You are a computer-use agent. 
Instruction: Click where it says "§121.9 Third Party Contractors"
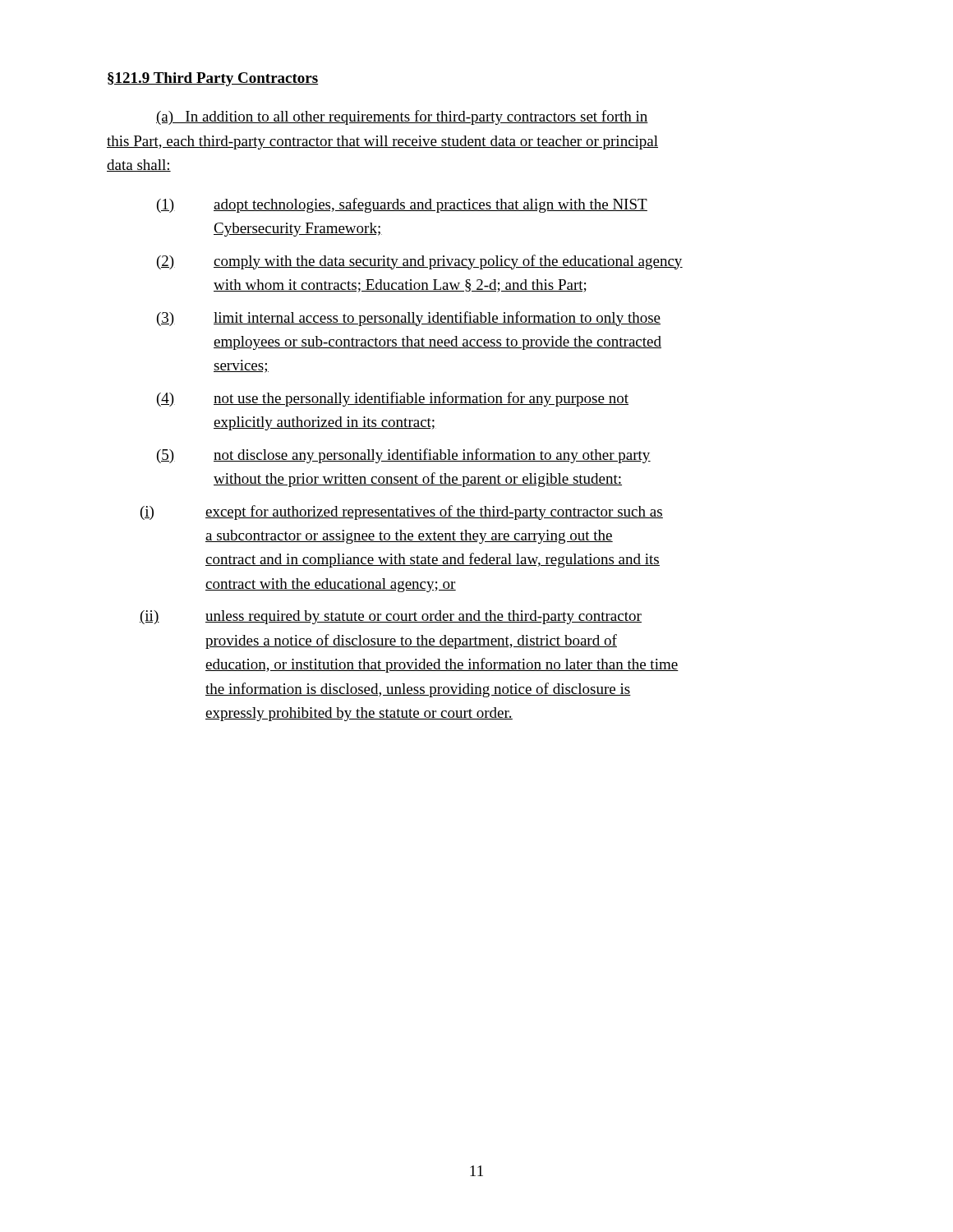[x=212, y=78]
